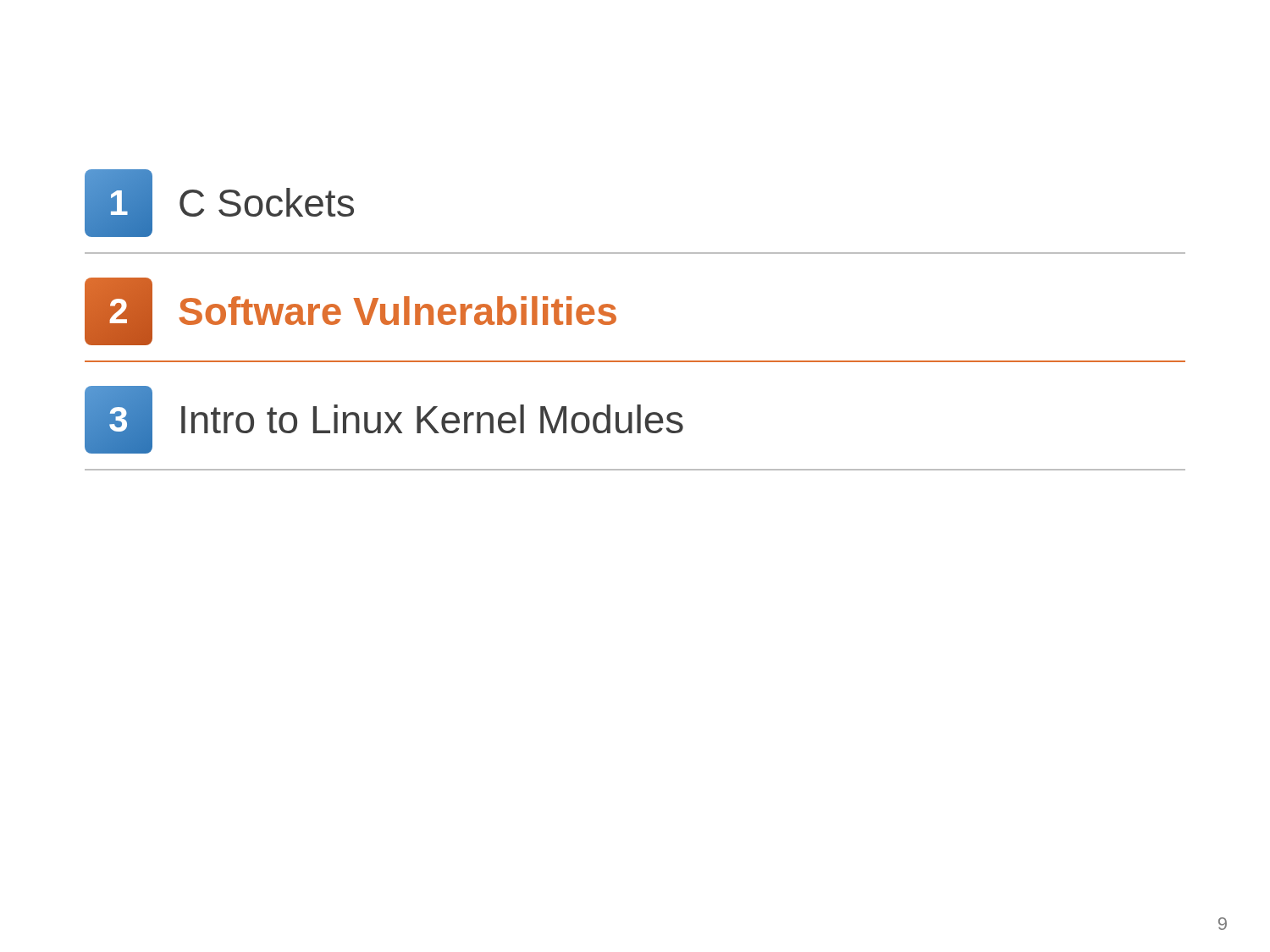Locate the list item with the text "3 Intro to"
The width and height of the screenshot is (1270, 952).
(x=635, y=428)
